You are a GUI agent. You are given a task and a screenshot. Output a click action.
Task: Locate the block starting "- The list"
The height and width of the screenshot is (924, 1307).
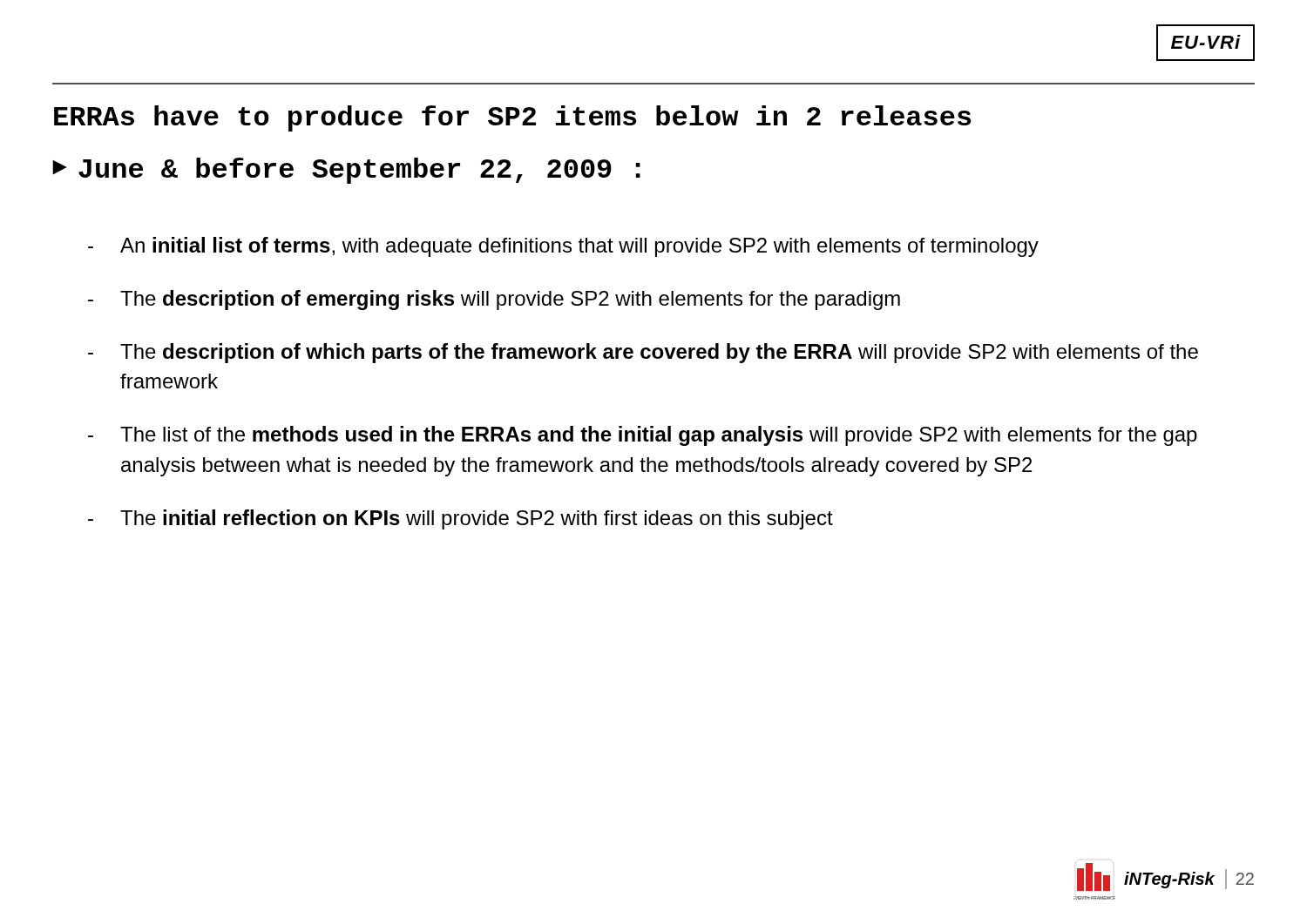[x=662, y=450]
